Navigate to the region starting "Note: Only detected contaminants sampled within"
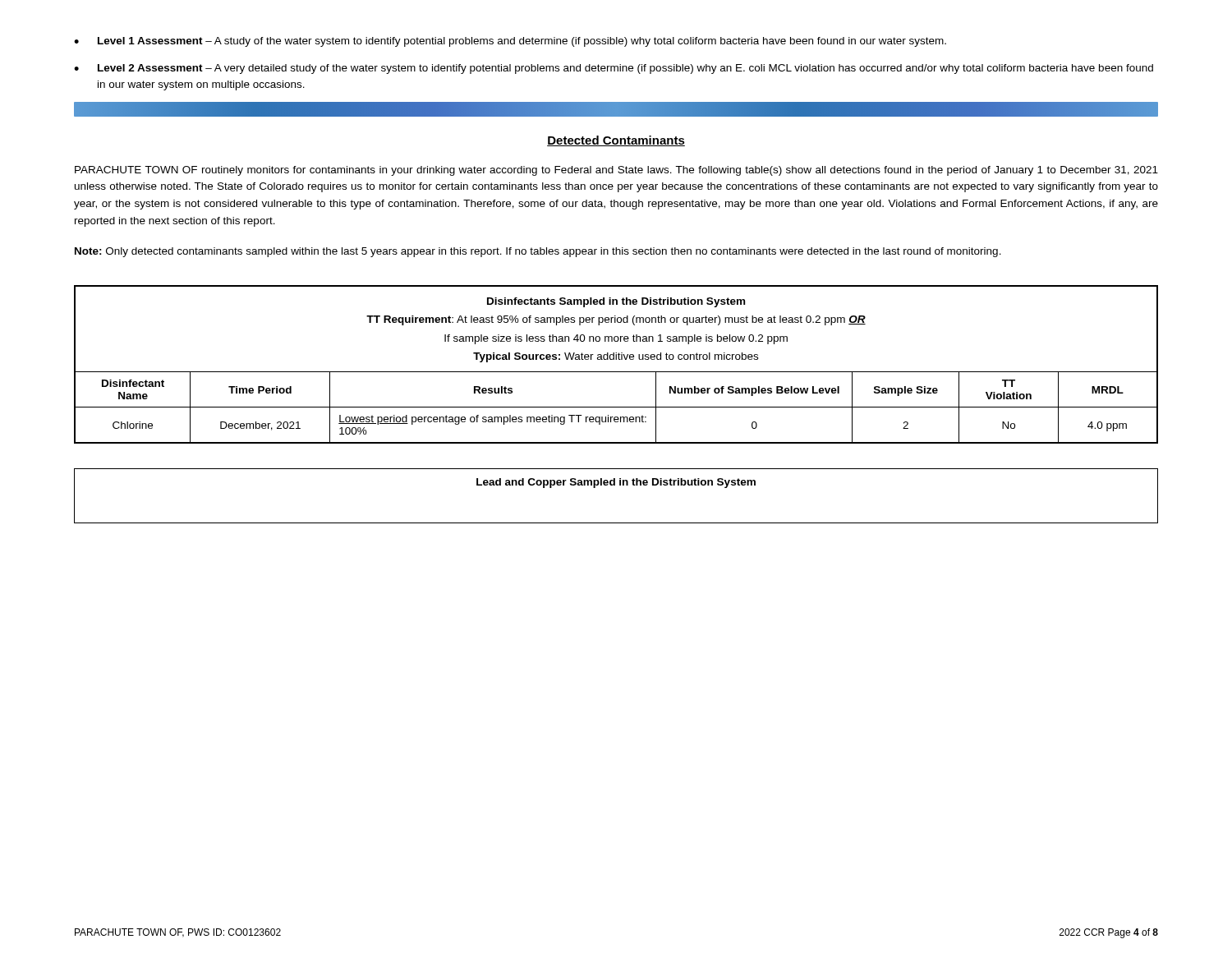Viewport: 1232px width, 953px height. (x=538, y=251)
